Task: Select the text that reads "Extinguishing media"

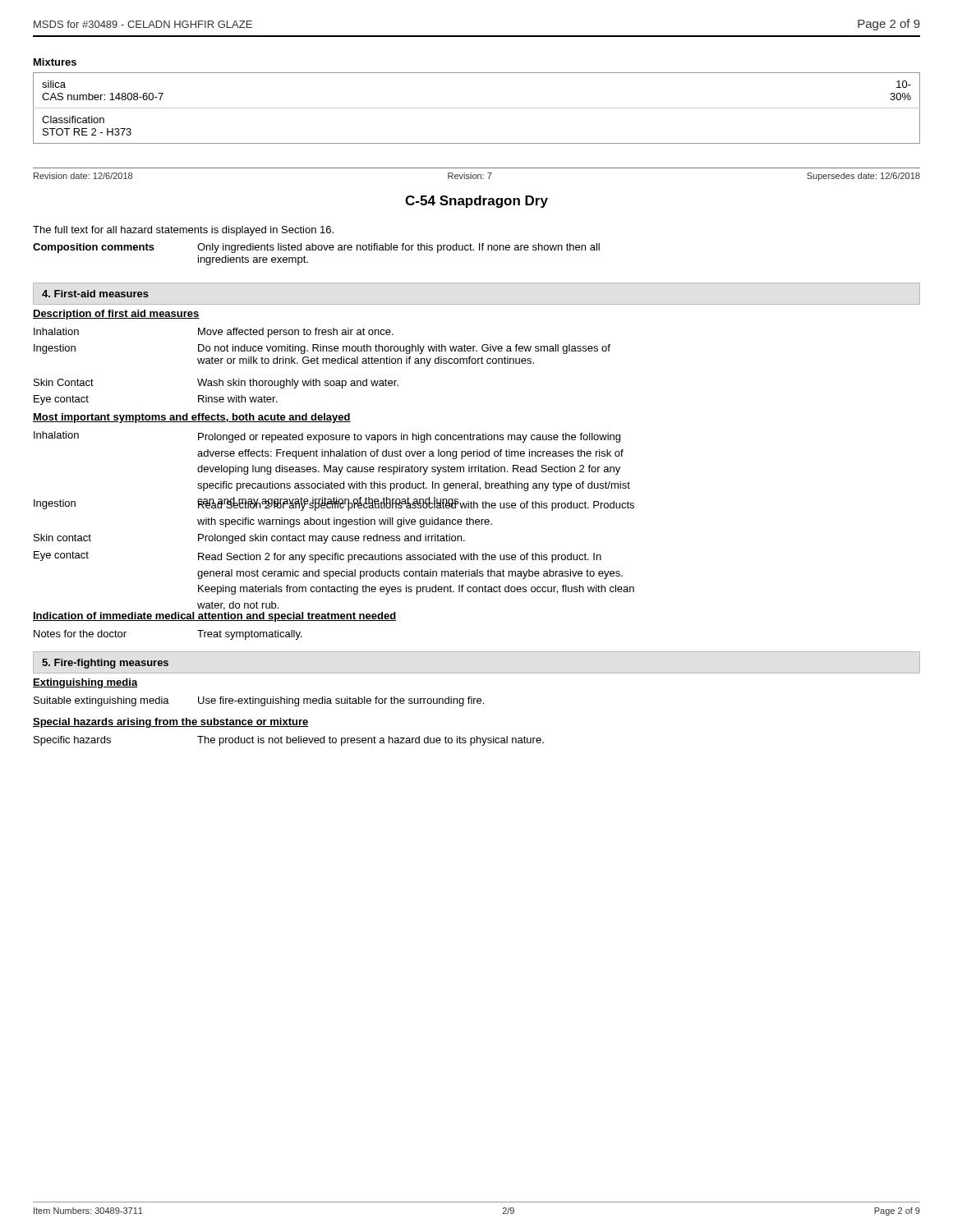Action: 85,682
